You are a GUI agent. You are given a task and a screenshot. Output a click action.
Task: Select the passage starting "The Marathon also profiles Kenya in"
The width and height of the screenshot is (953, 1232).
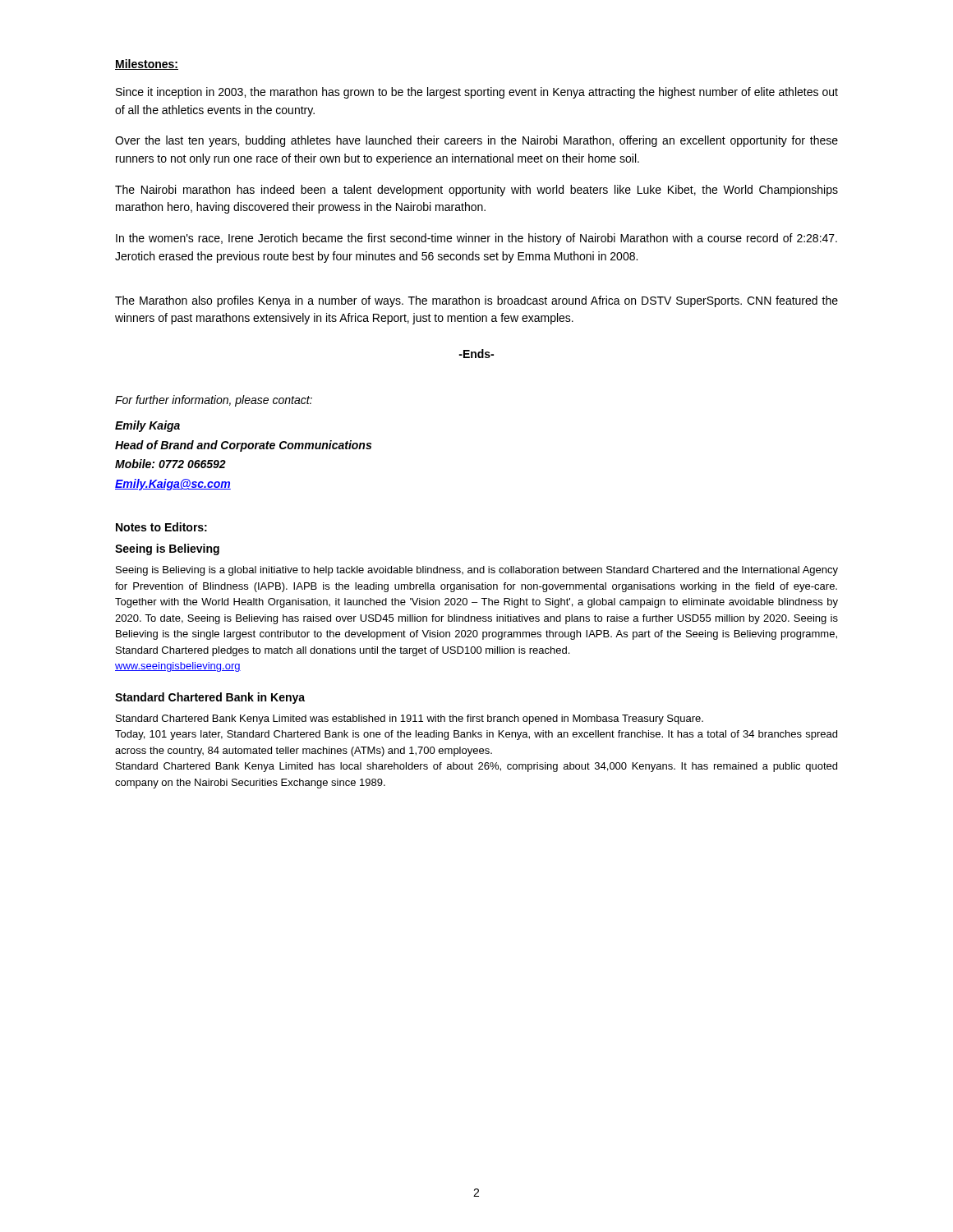(x=476, y=309)
